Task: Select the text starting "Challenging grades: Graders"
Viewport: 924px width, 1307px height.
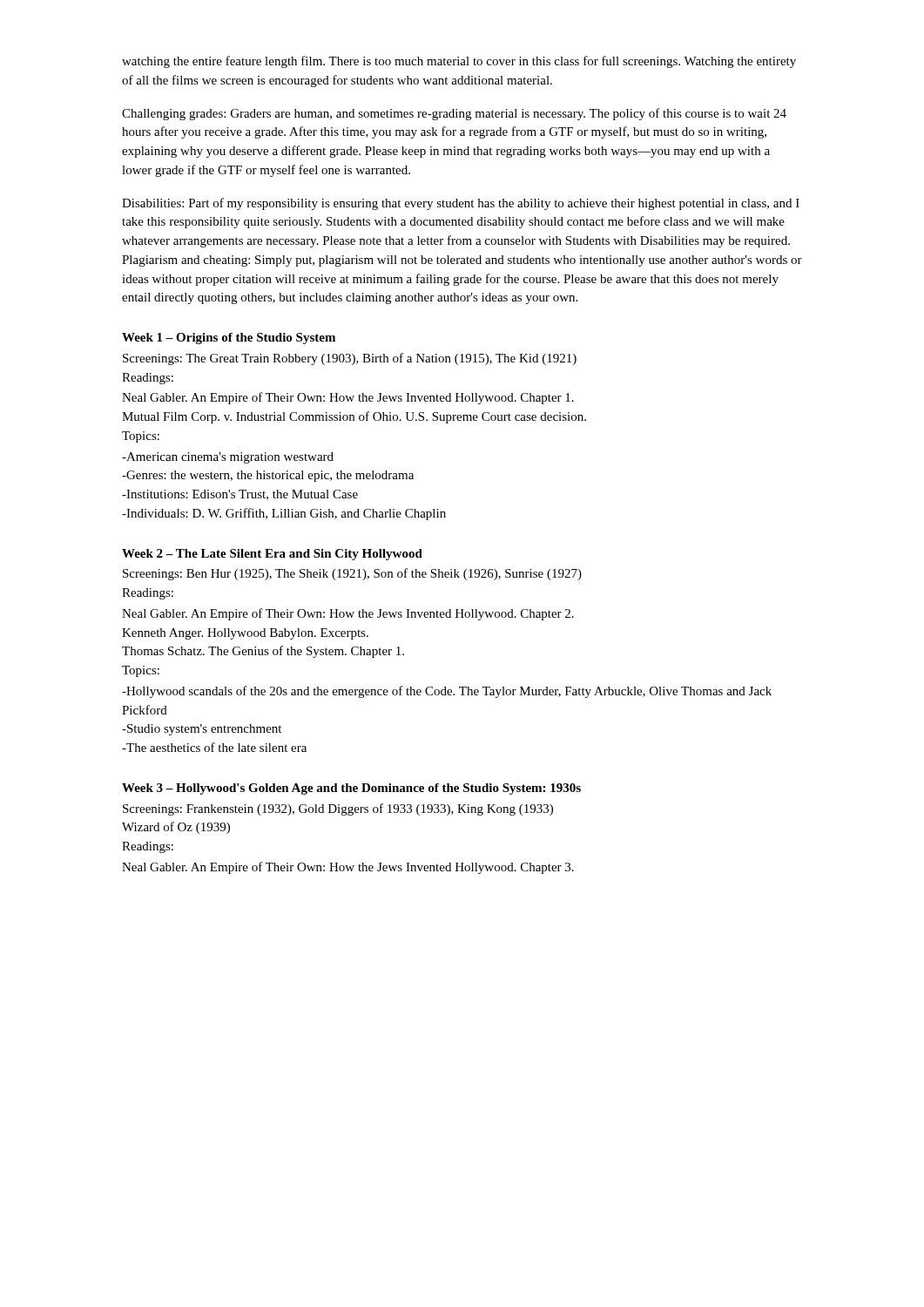Action: pyautogui.click(x=454, y=141)
